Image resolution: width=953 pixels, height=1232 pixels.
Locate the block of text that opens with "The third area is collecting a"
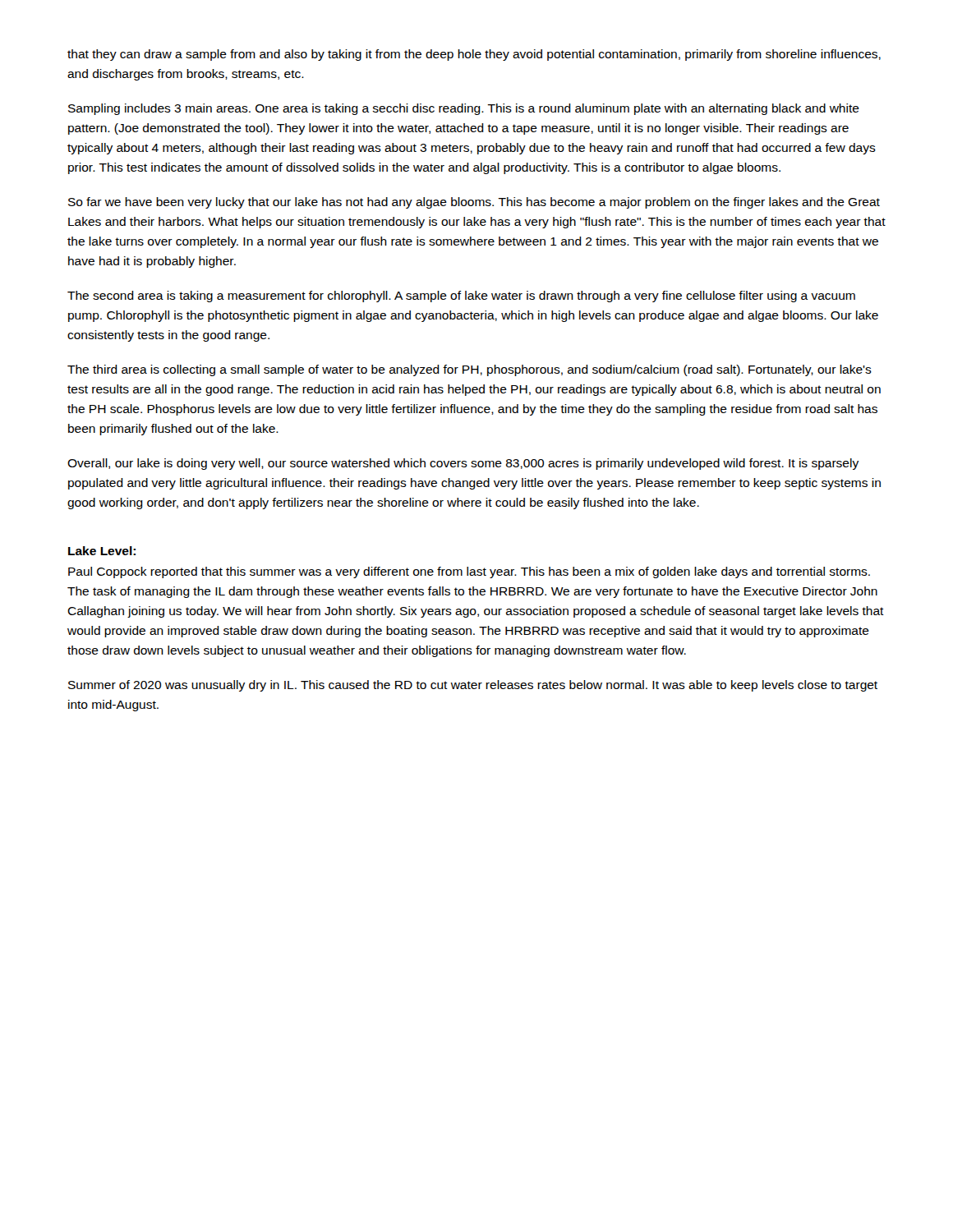pos(474,399)
